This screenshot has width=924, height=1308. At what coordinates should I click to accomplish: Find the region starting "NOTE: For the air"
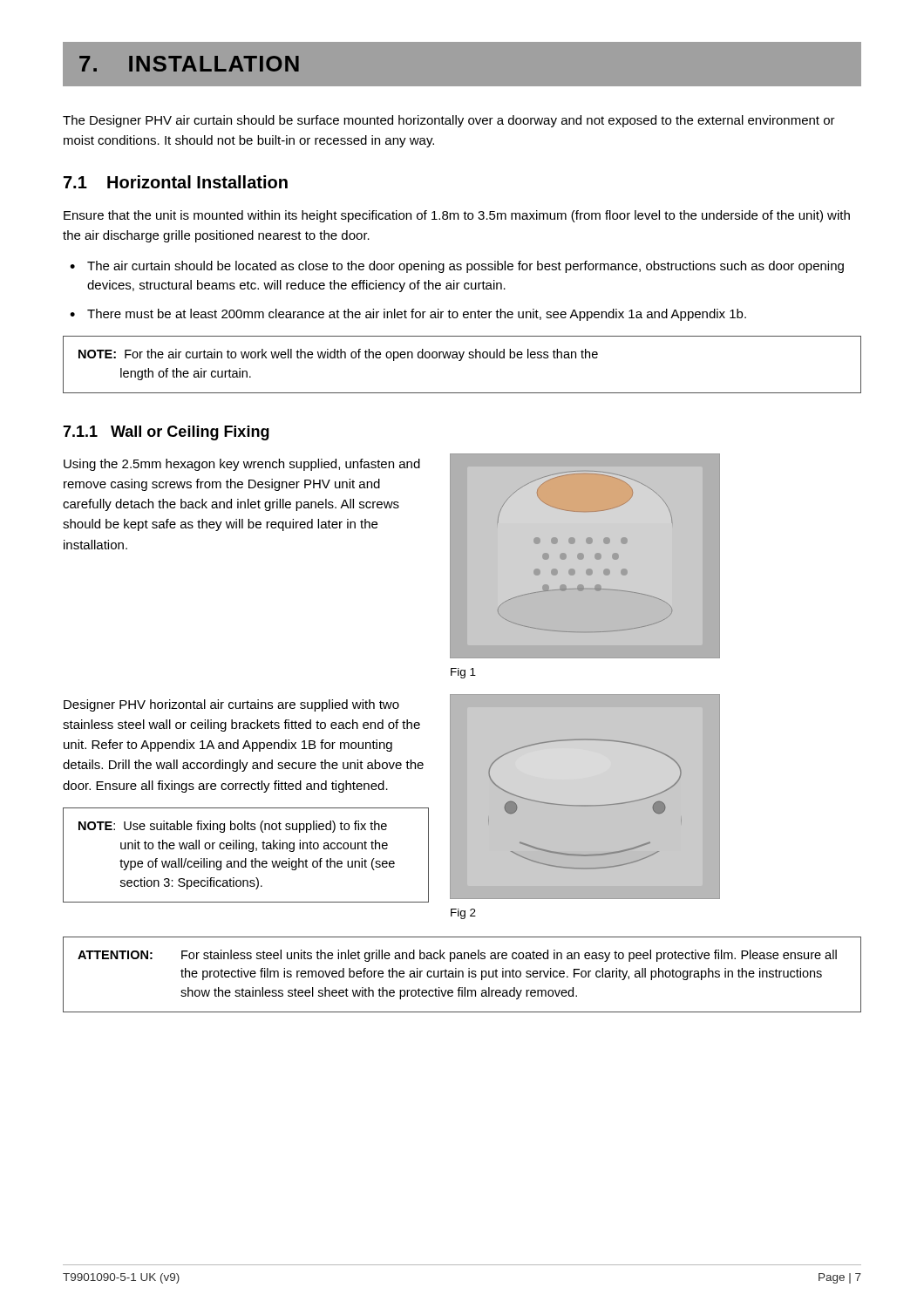(338, 363)
